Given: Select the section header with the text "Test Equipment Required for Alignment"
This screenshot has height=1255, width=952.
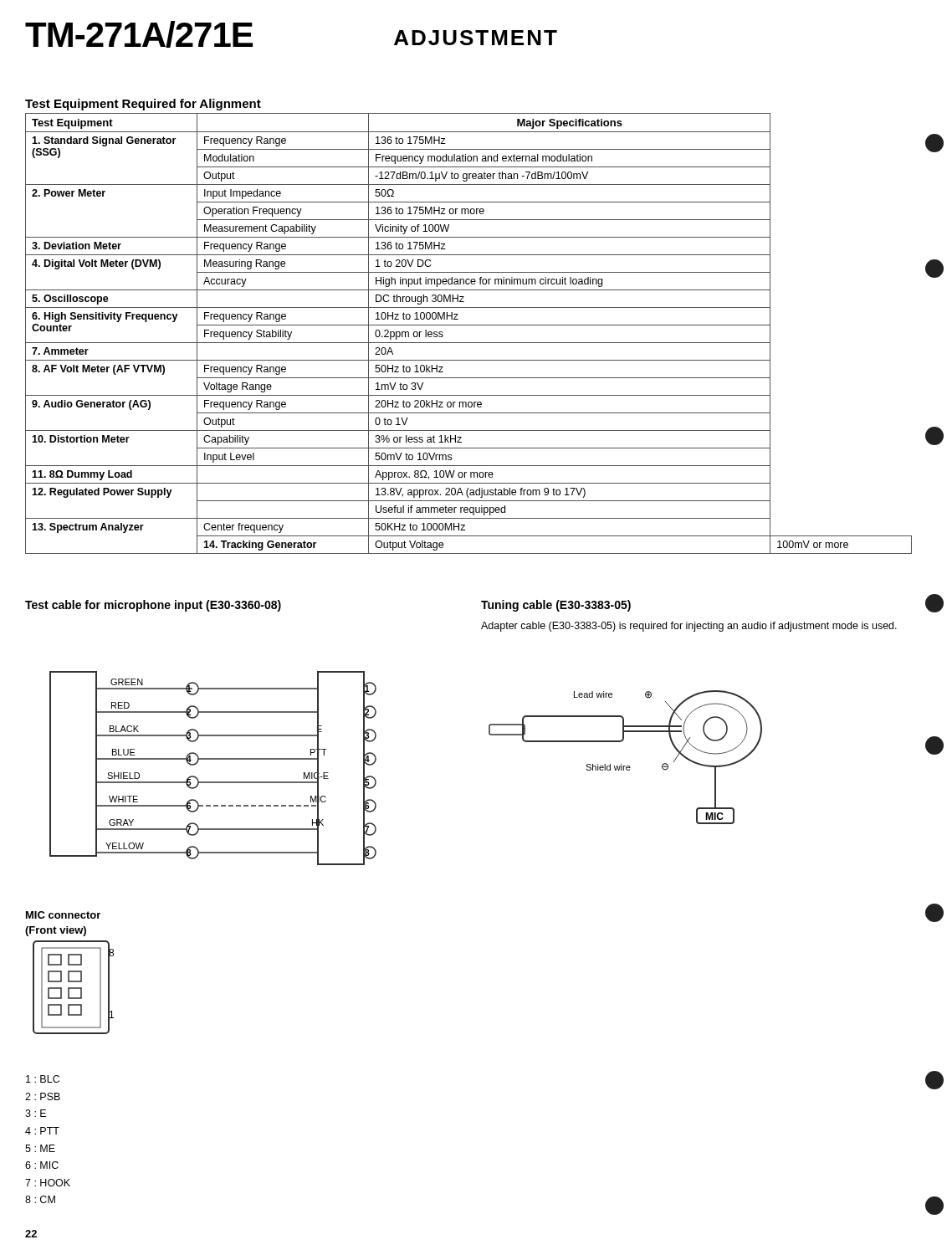Looking at the screenshot, I should tap(143, 103).
